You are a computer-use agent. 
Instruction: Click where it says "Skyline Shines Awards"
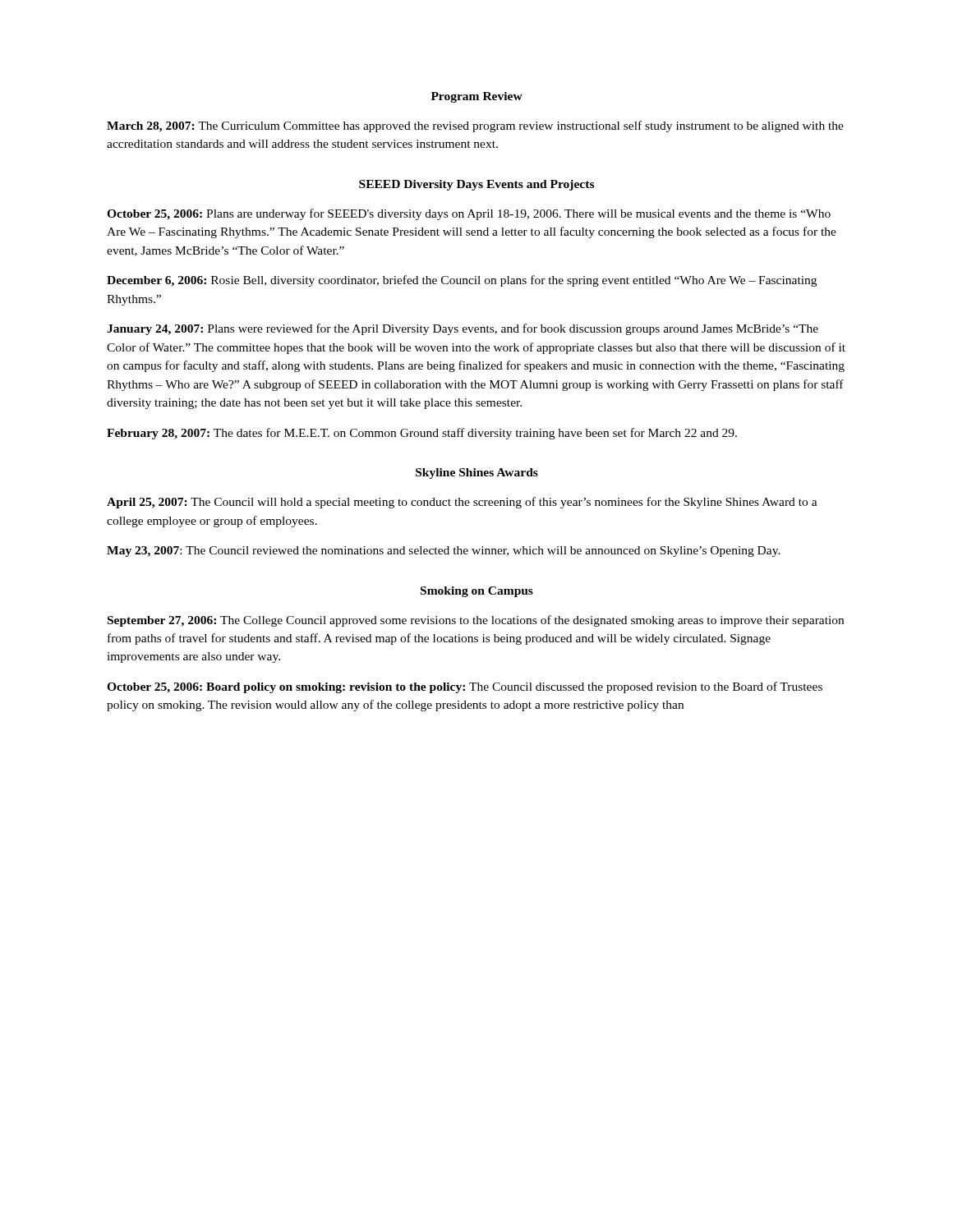point(476,472)
